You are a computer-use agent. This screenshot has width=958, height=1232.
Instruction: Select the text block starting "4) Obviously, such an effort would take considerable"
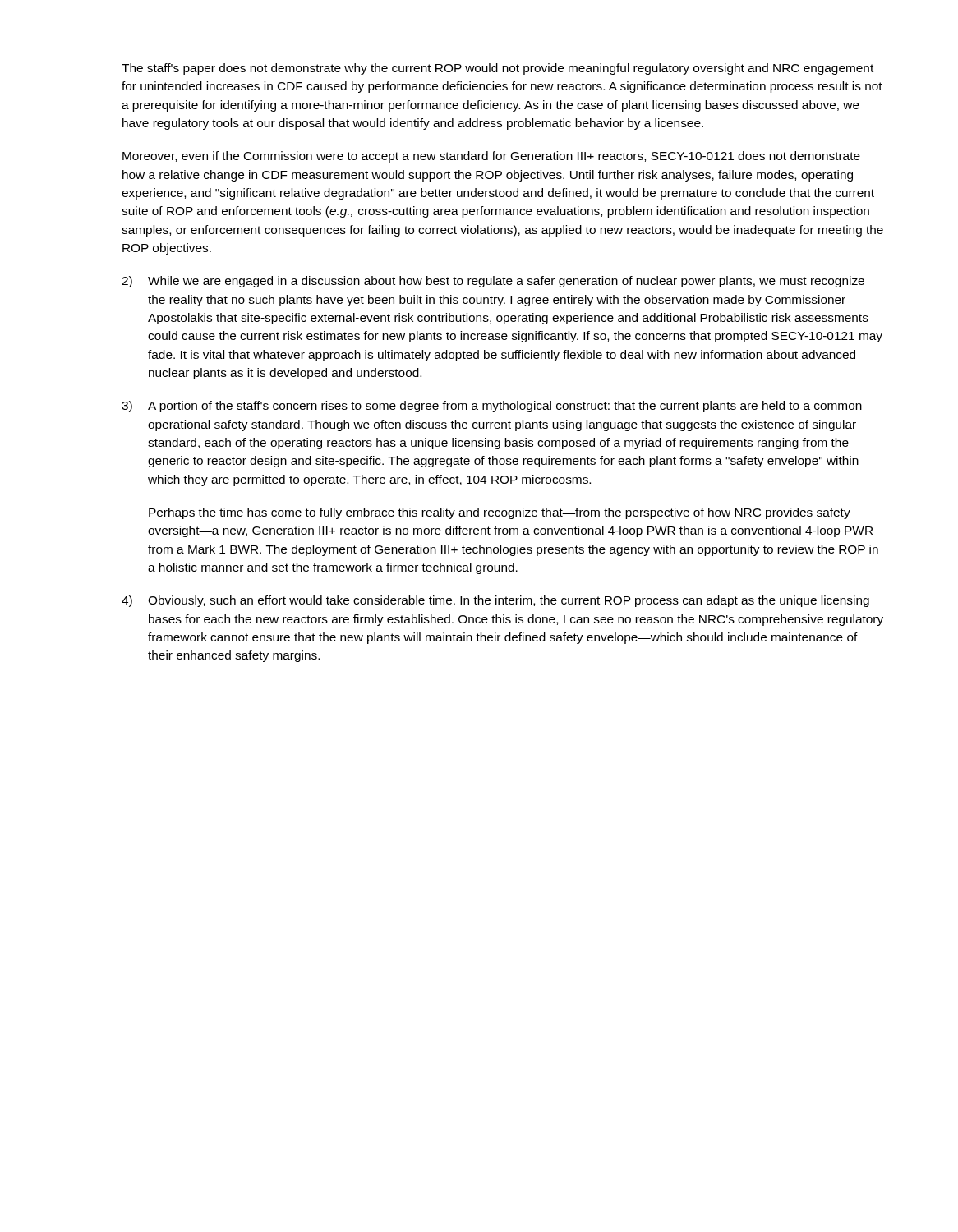[503, 628]
